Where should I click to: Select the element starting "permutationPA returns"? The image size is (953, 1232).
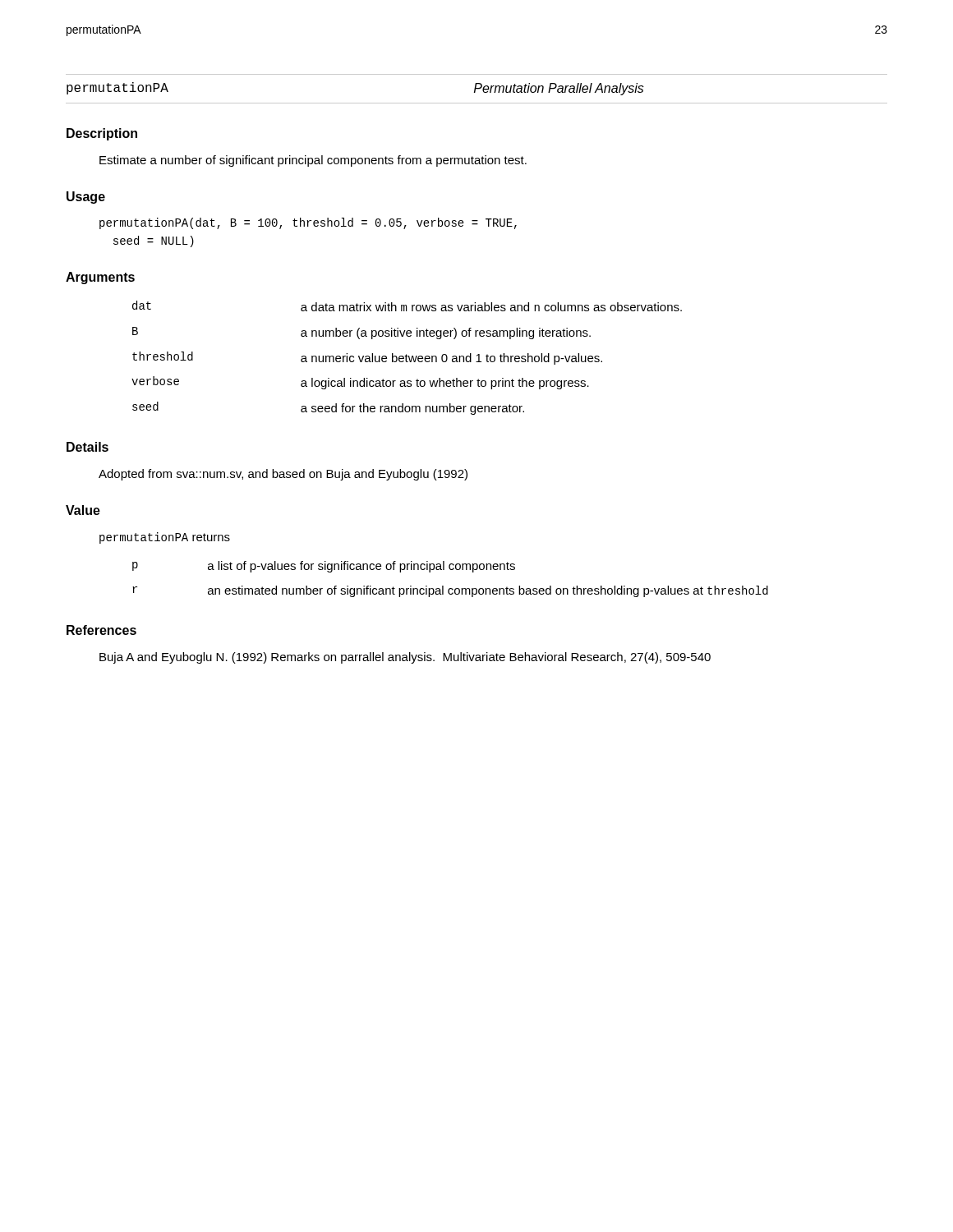pos(164,537)
